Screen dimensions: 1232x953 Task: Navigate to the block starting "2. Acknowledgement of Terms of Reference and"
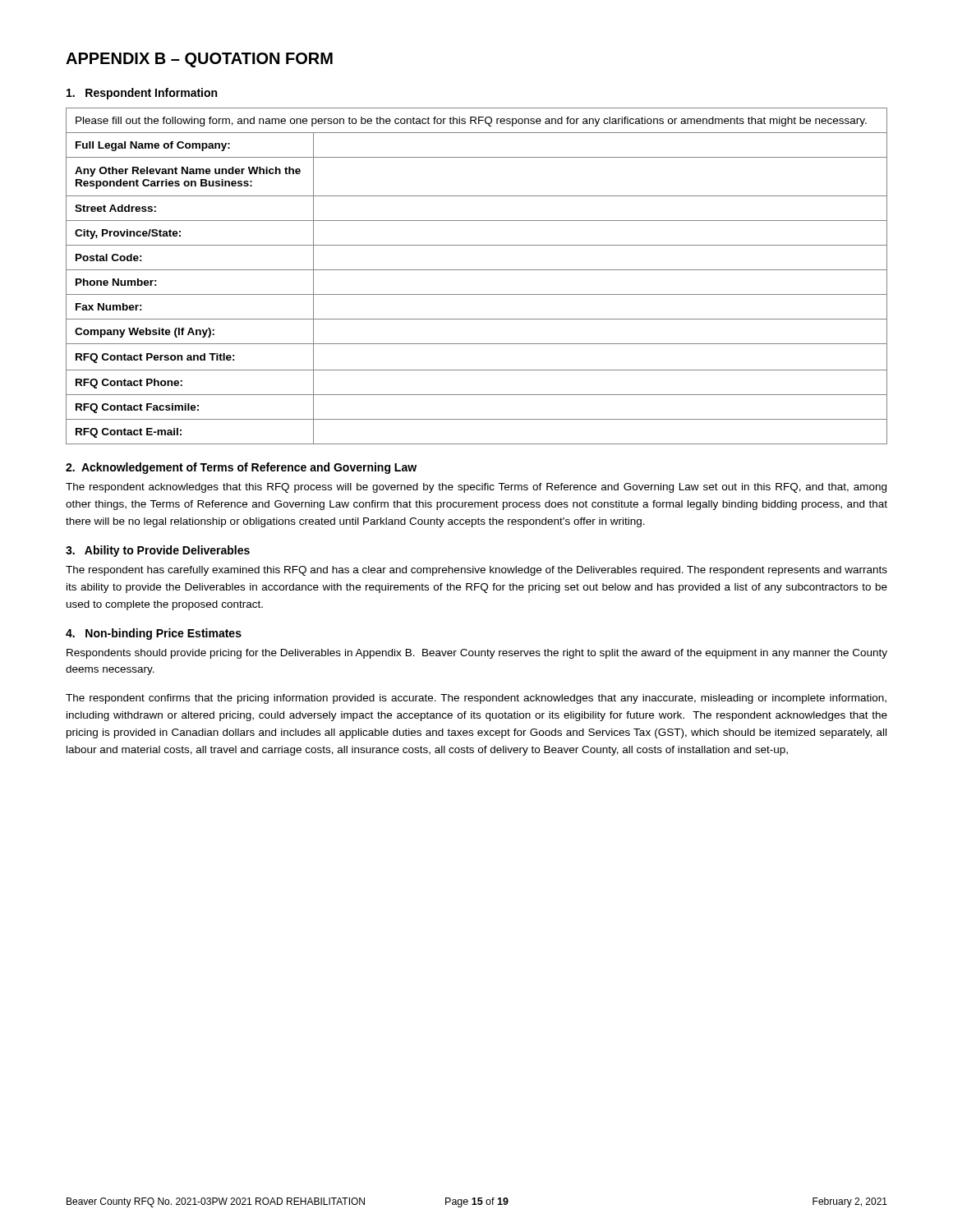pyautogui.click(x=241, y=467)
